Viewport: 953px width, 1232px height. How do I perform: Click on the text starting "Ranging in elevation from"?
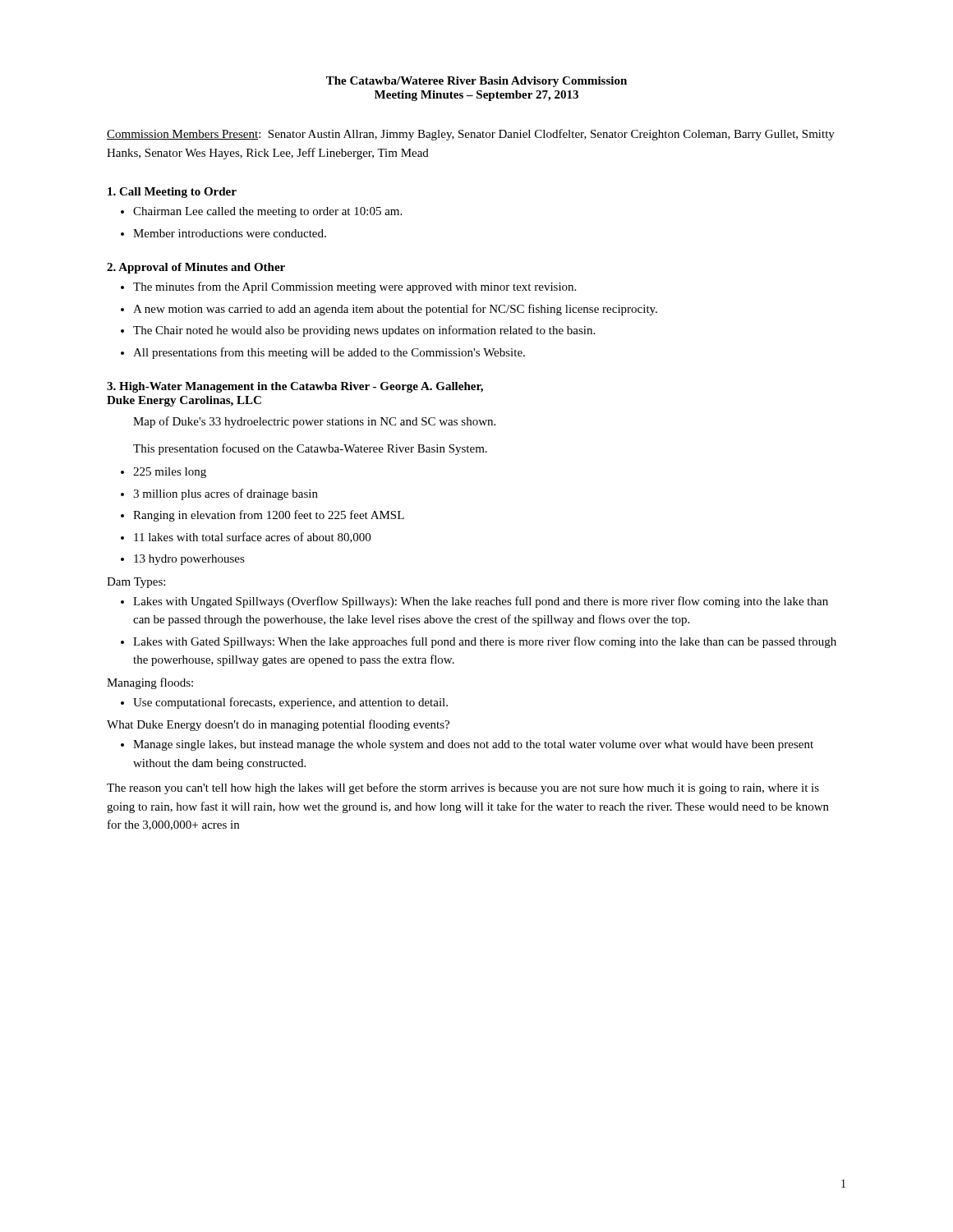click(269, 515)
